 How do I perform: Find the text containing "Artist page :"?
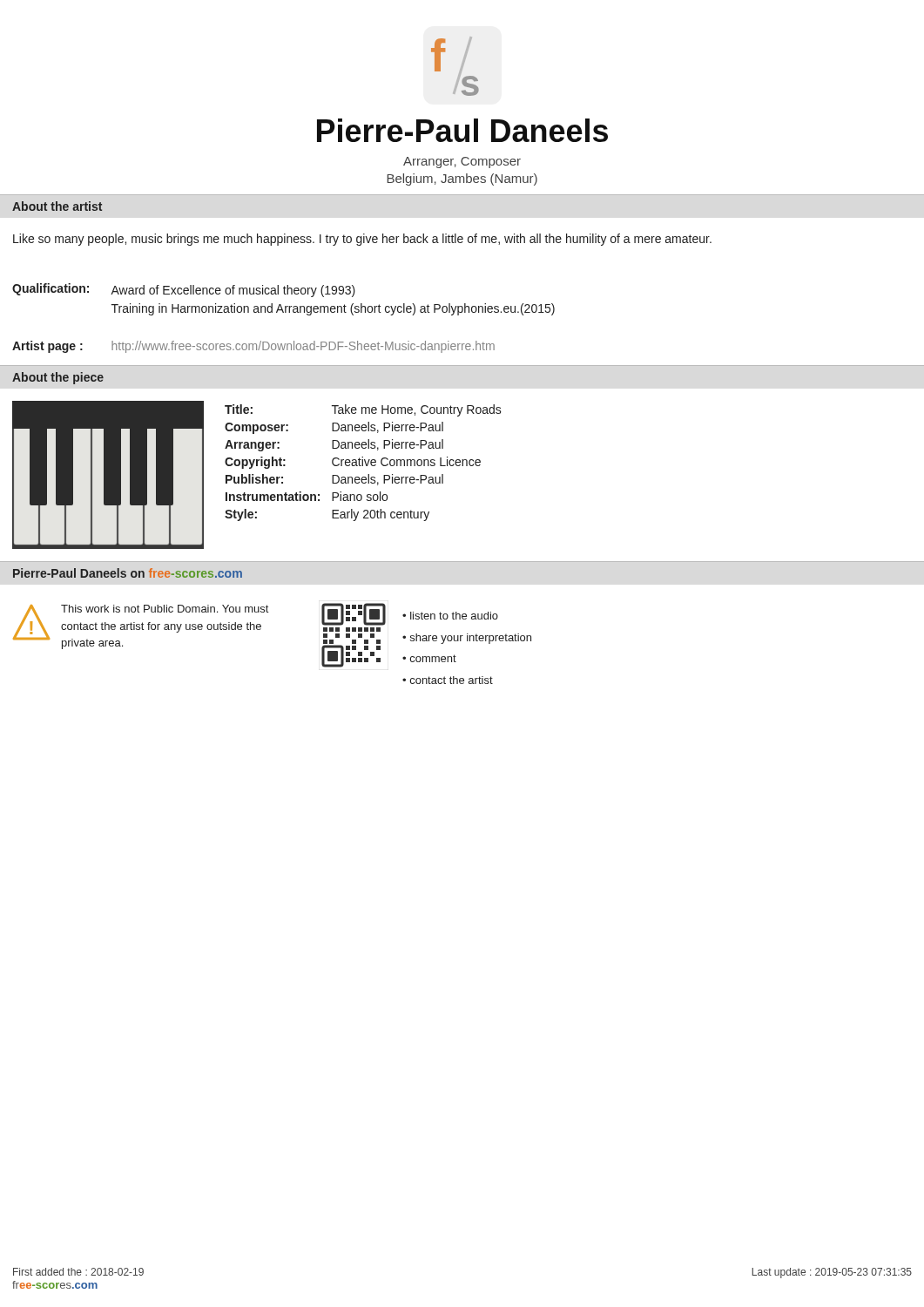(48, 346)
